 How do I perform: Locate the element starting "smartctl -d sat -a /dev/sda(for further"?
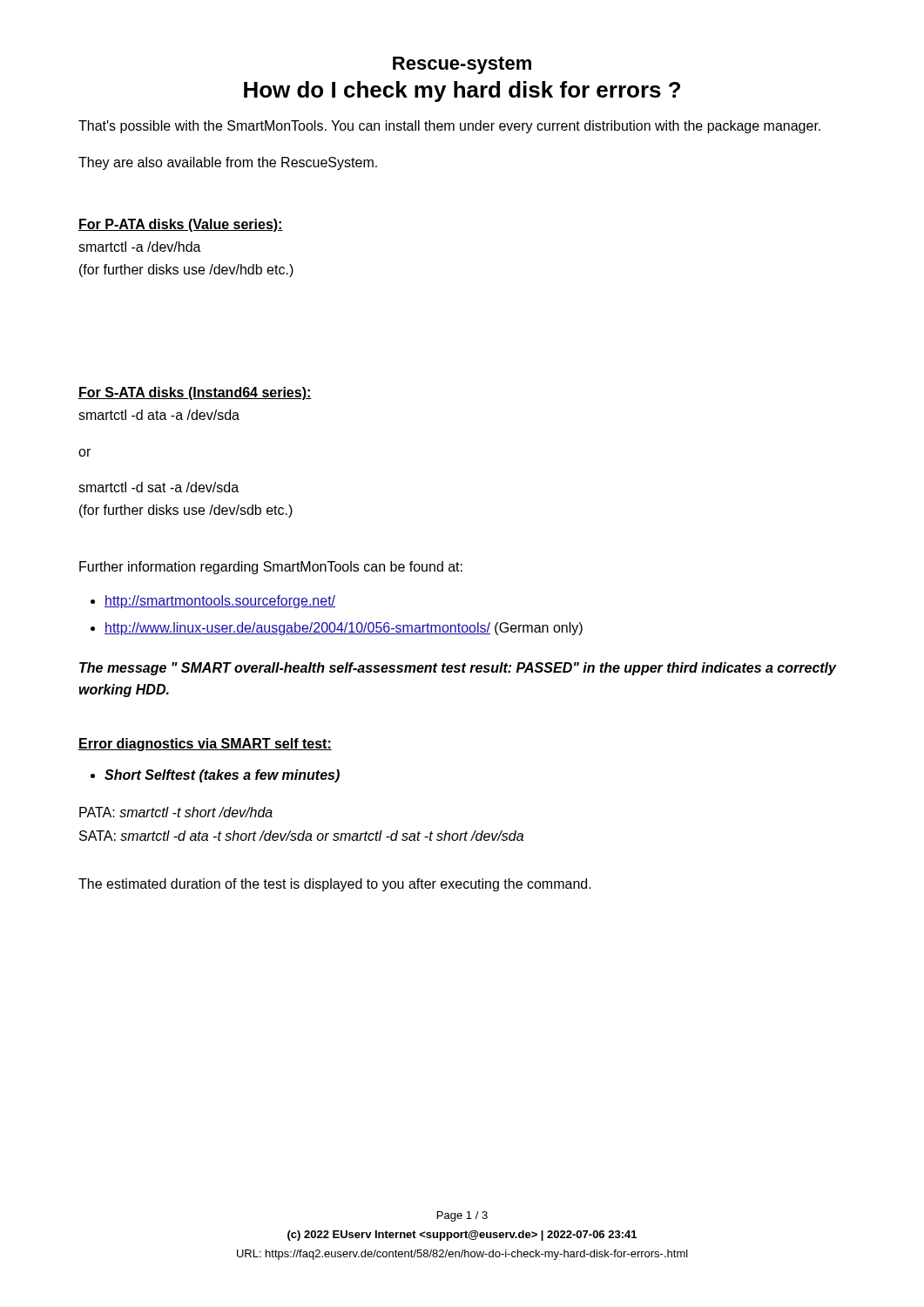click(186, 499)
